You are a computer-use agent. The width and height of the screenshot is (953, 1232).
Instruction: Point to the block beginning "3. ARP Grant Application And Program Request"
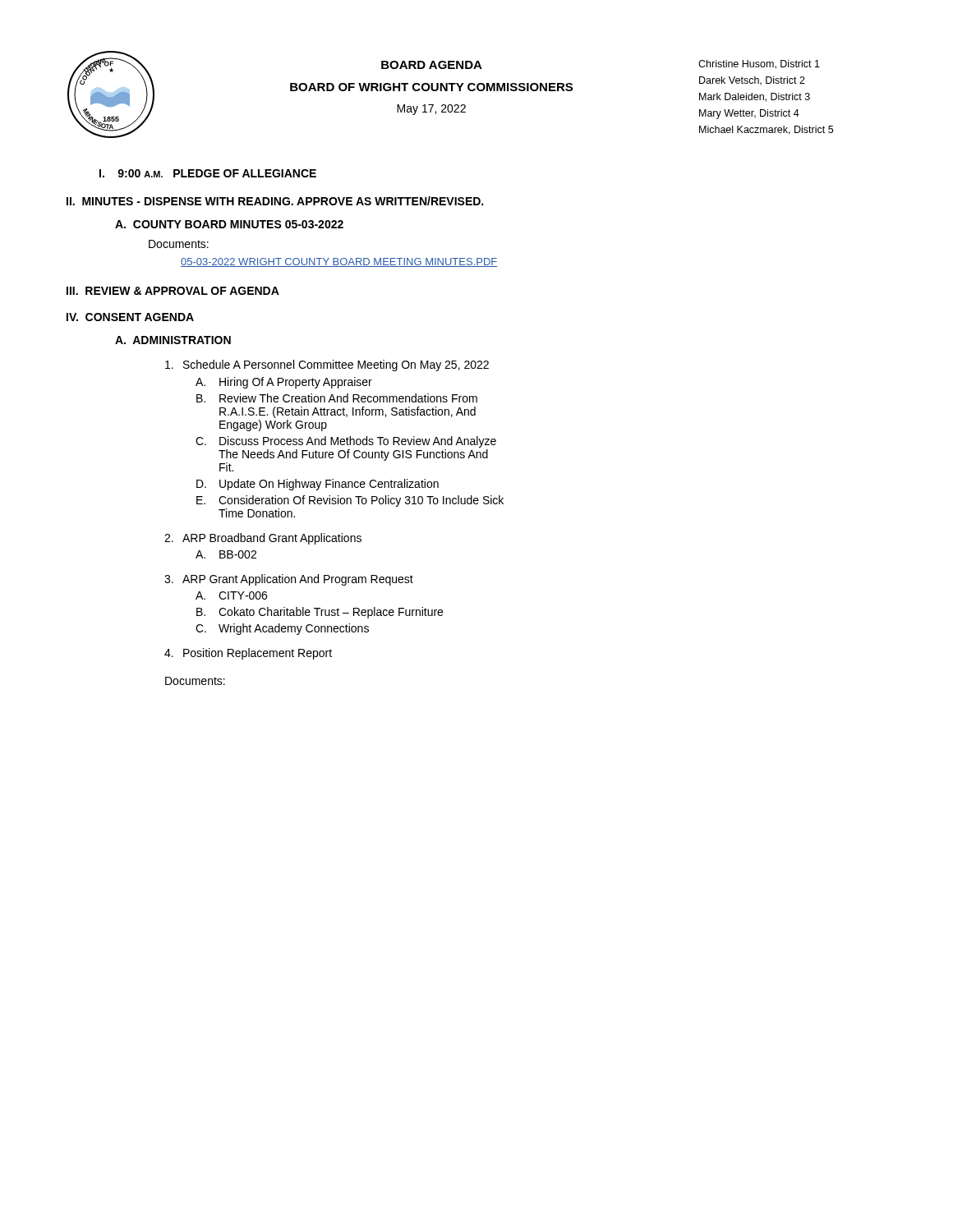pos(289,580)
